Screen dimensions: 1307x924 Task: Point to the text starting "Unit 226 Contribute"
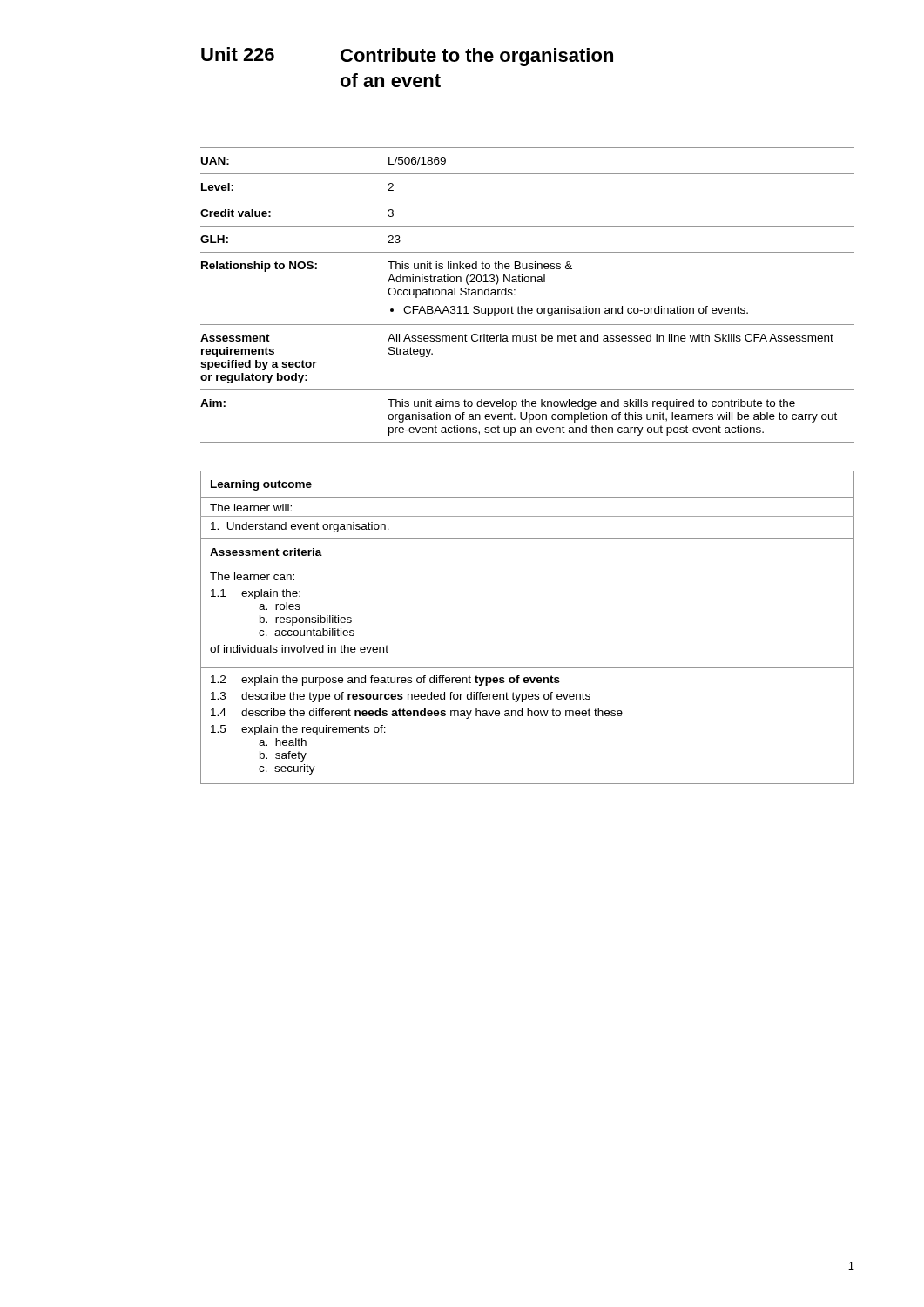pos(407,68)
